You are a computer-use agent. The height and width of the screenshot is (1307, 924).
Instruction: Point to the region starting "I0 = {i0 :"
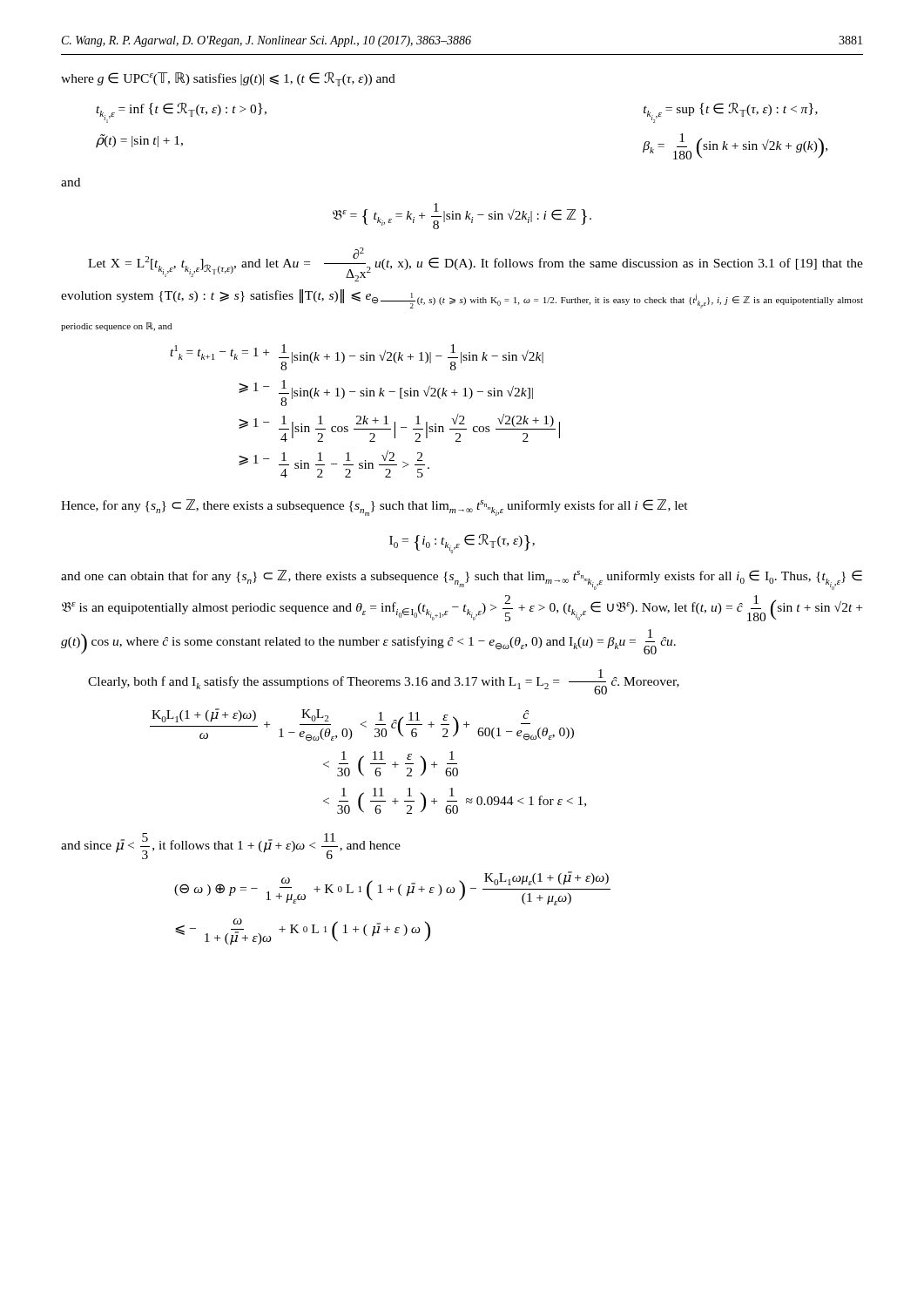(462, 542)
